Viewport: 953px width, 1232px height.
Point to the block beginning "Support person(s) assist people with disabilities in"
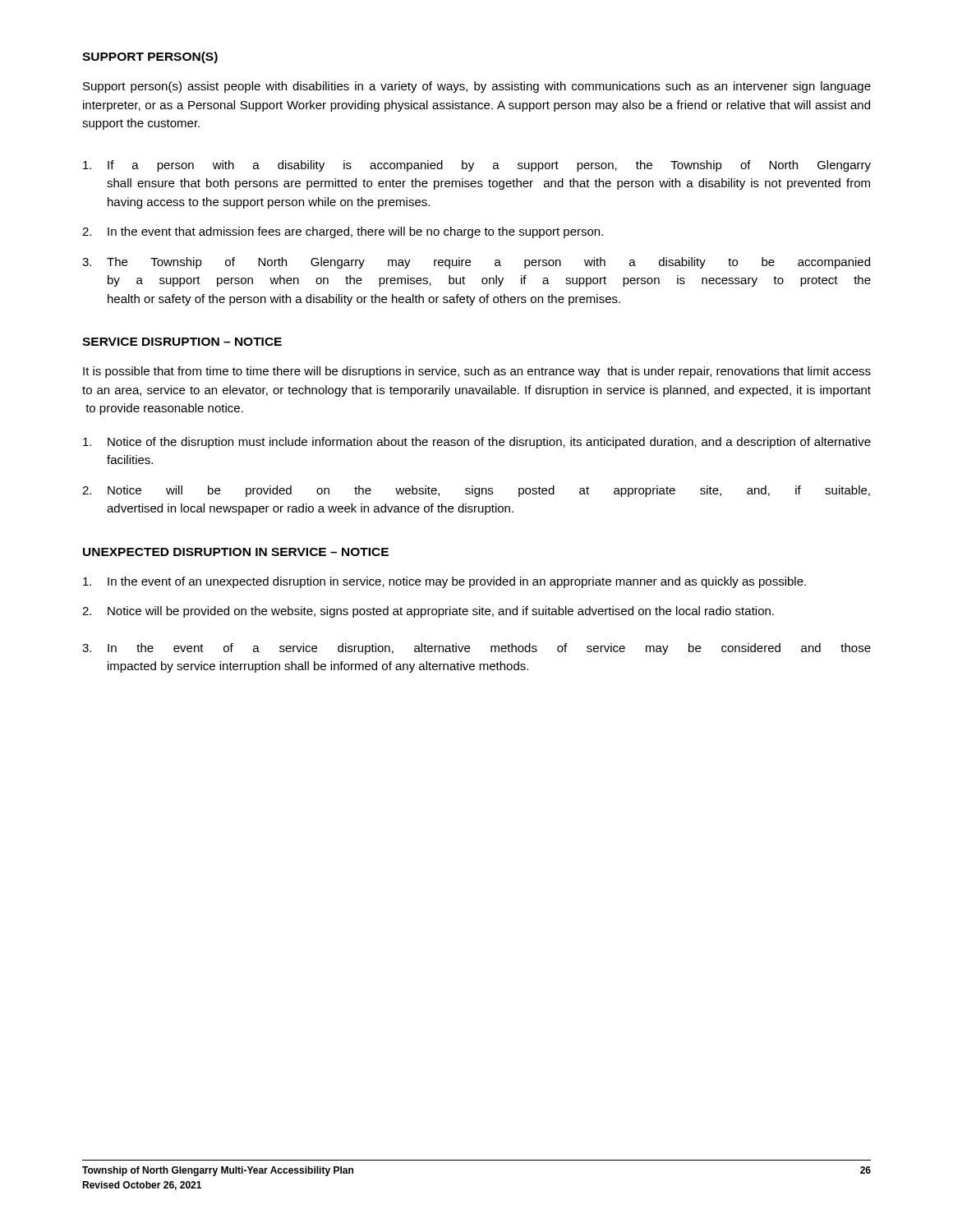point(476,104)
